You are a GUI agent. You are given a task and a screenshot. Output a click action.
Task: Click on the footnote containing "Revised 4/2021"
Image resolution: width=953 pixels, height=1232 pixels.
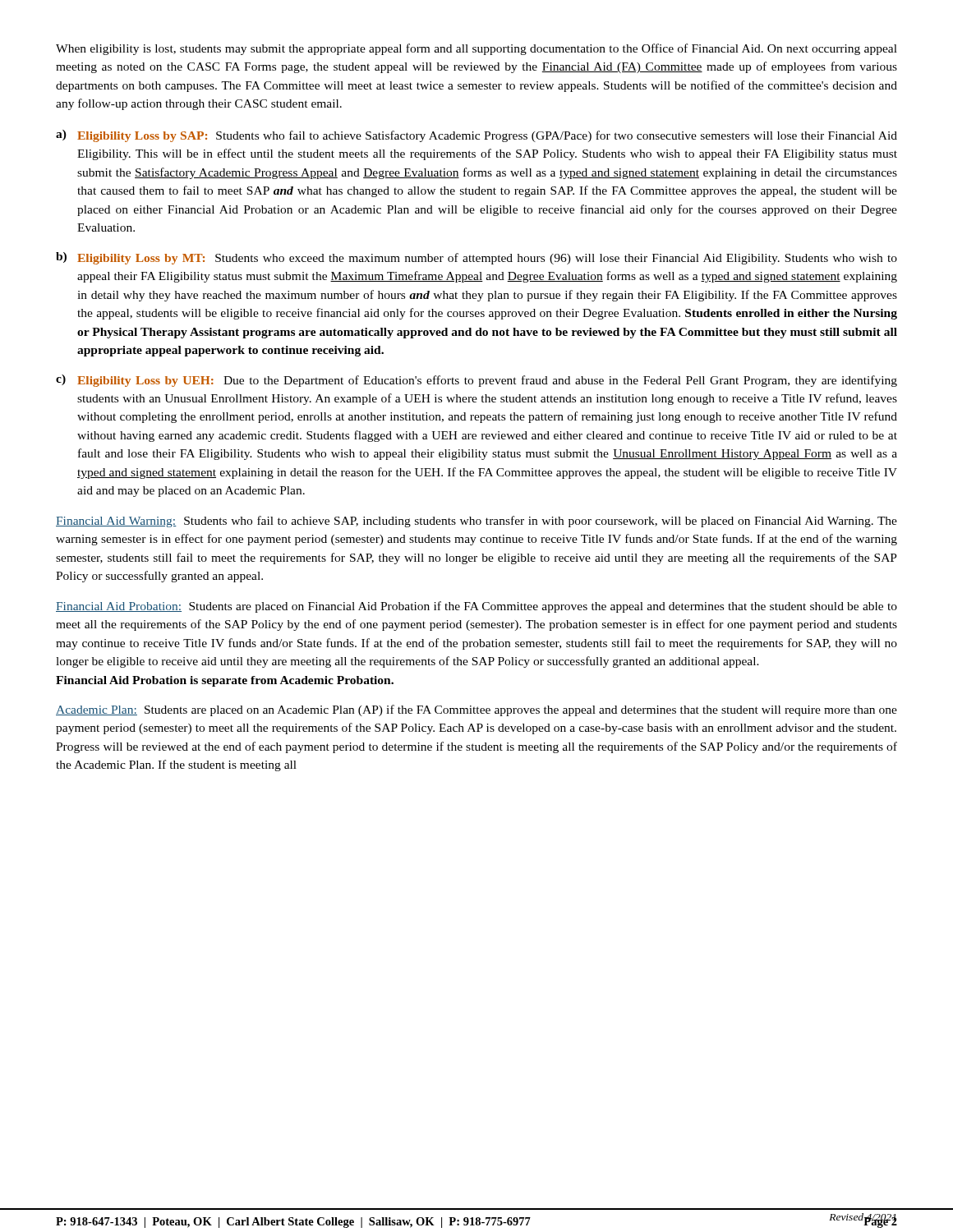[x=863, y=1217]
